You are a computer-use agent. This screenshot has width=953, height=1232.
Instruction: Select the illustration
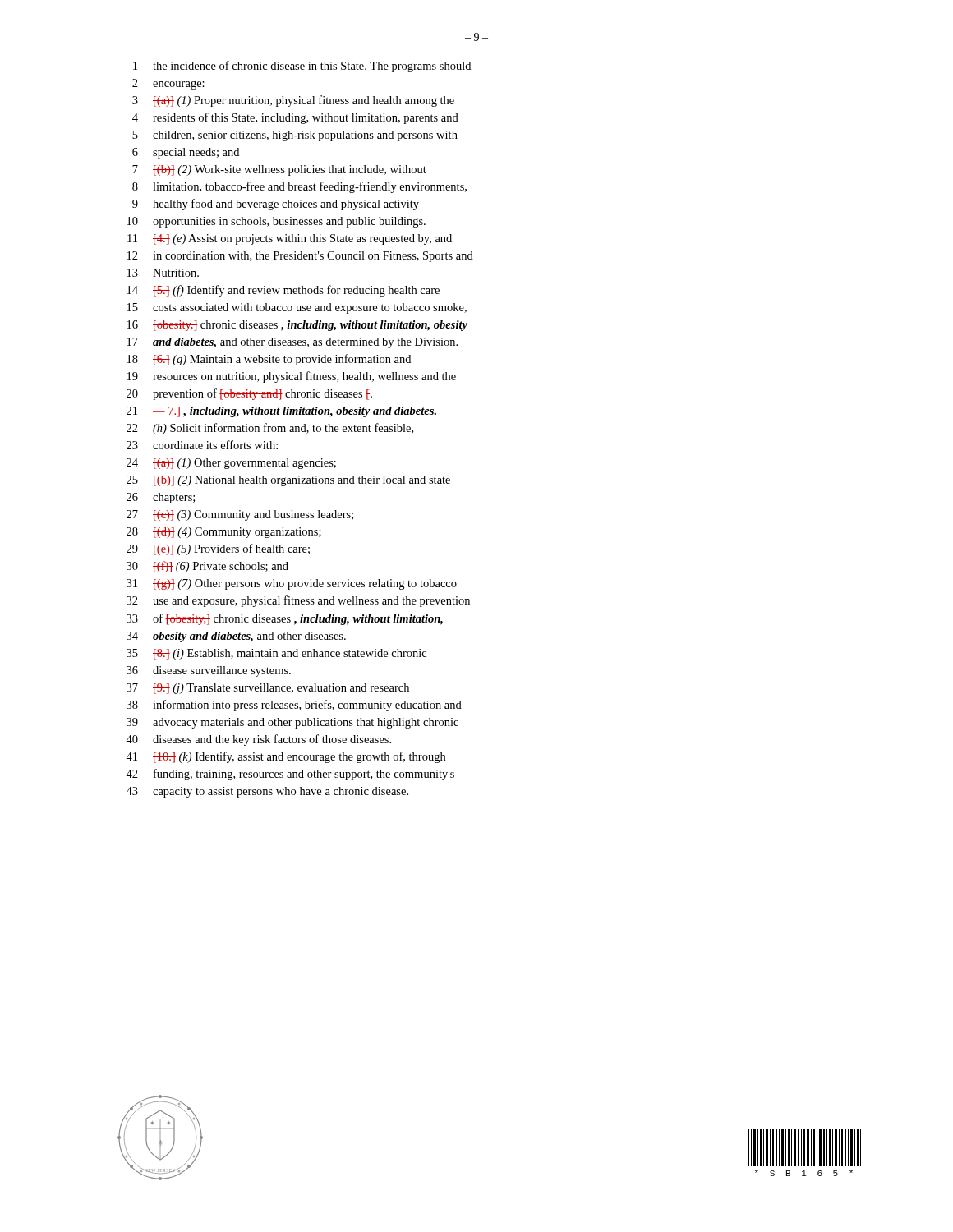[160, 1138]
